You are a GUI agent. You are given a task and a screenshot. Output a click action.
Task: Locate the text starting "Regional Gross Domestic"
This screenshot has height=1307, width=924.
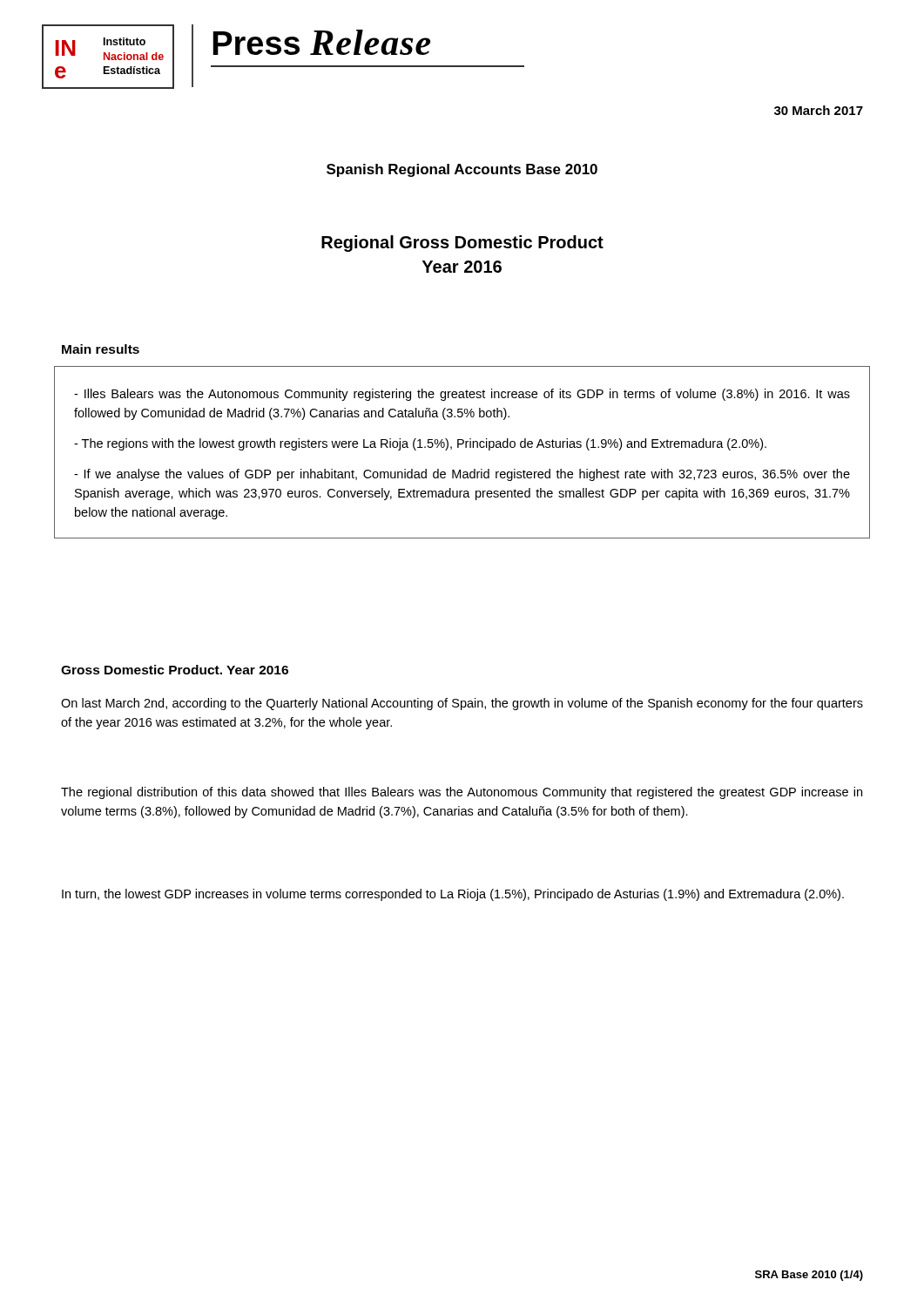[x=462, y=254]
